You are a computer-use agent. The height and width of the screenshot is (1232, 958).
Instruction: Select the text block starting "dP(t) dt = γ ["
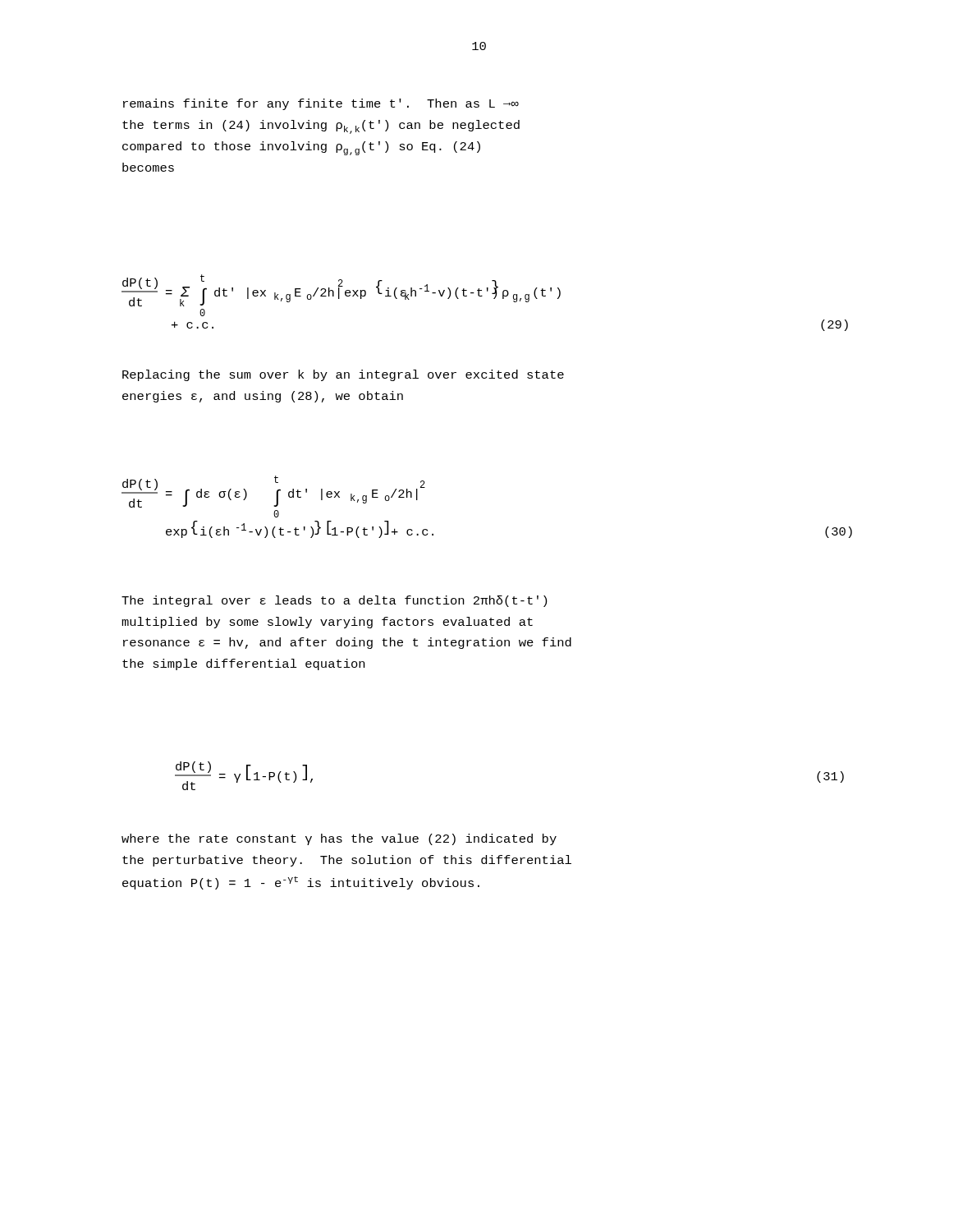(248, 776)
